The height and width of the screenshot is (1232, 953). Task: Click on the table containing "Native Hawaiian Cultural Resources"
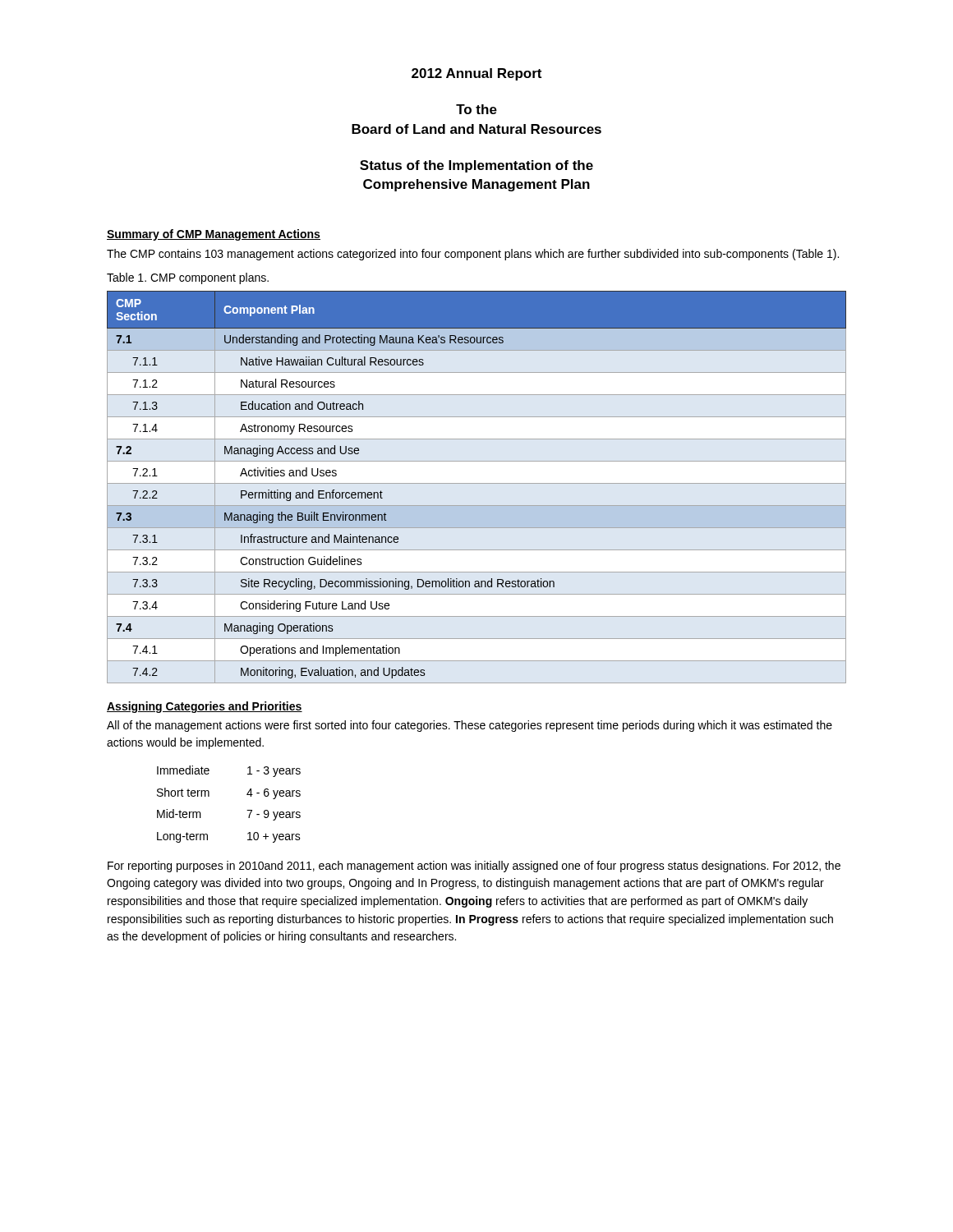pyautogui.click(x=476, y=487)
